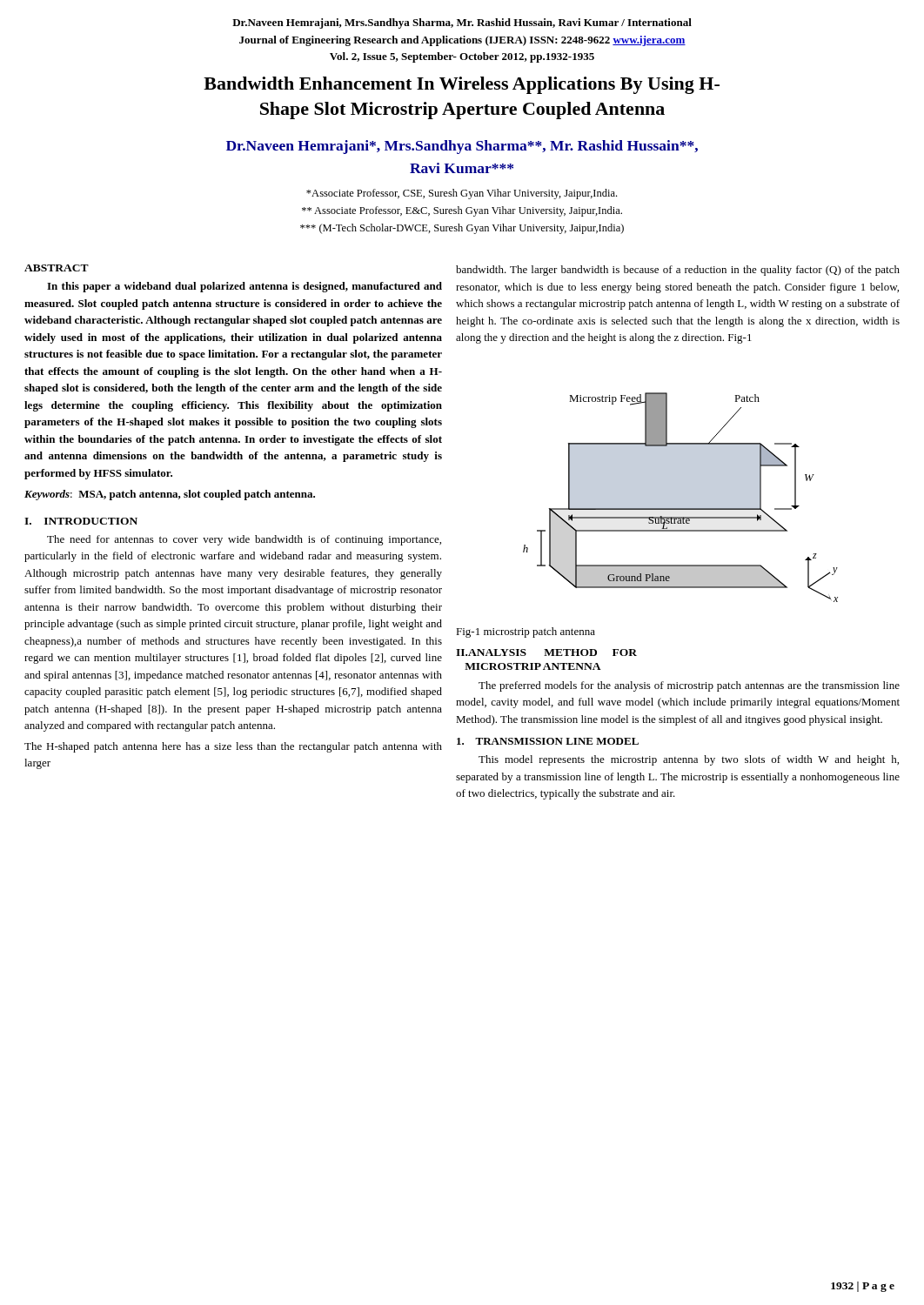Locate the region starting "Bandwidth Enhancement In"
This screenshot has width=924, height=1305.
[x=462, y=96]
